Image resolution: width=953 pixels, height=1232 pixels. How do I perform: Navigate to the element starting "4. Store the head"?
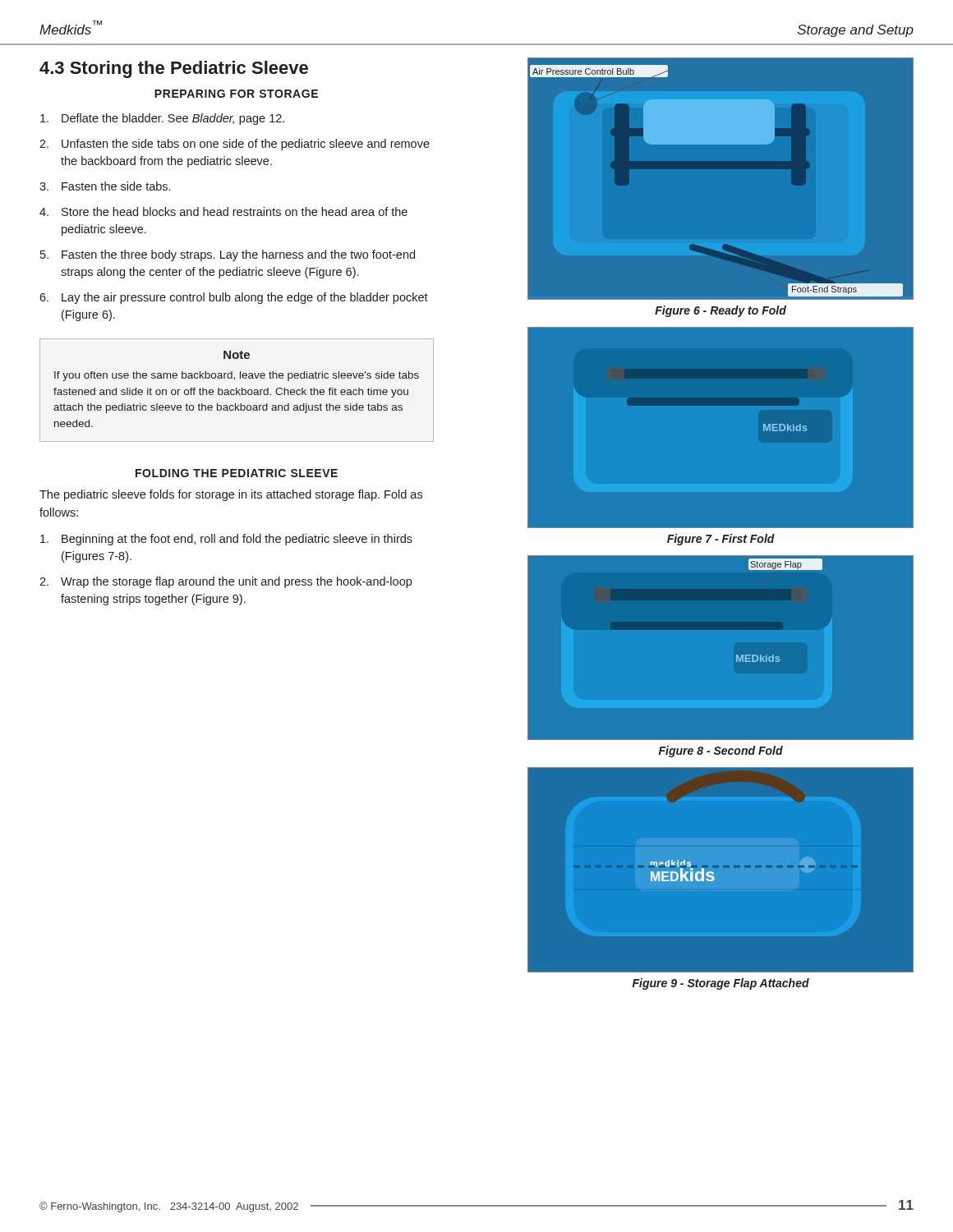coord(237,221)
